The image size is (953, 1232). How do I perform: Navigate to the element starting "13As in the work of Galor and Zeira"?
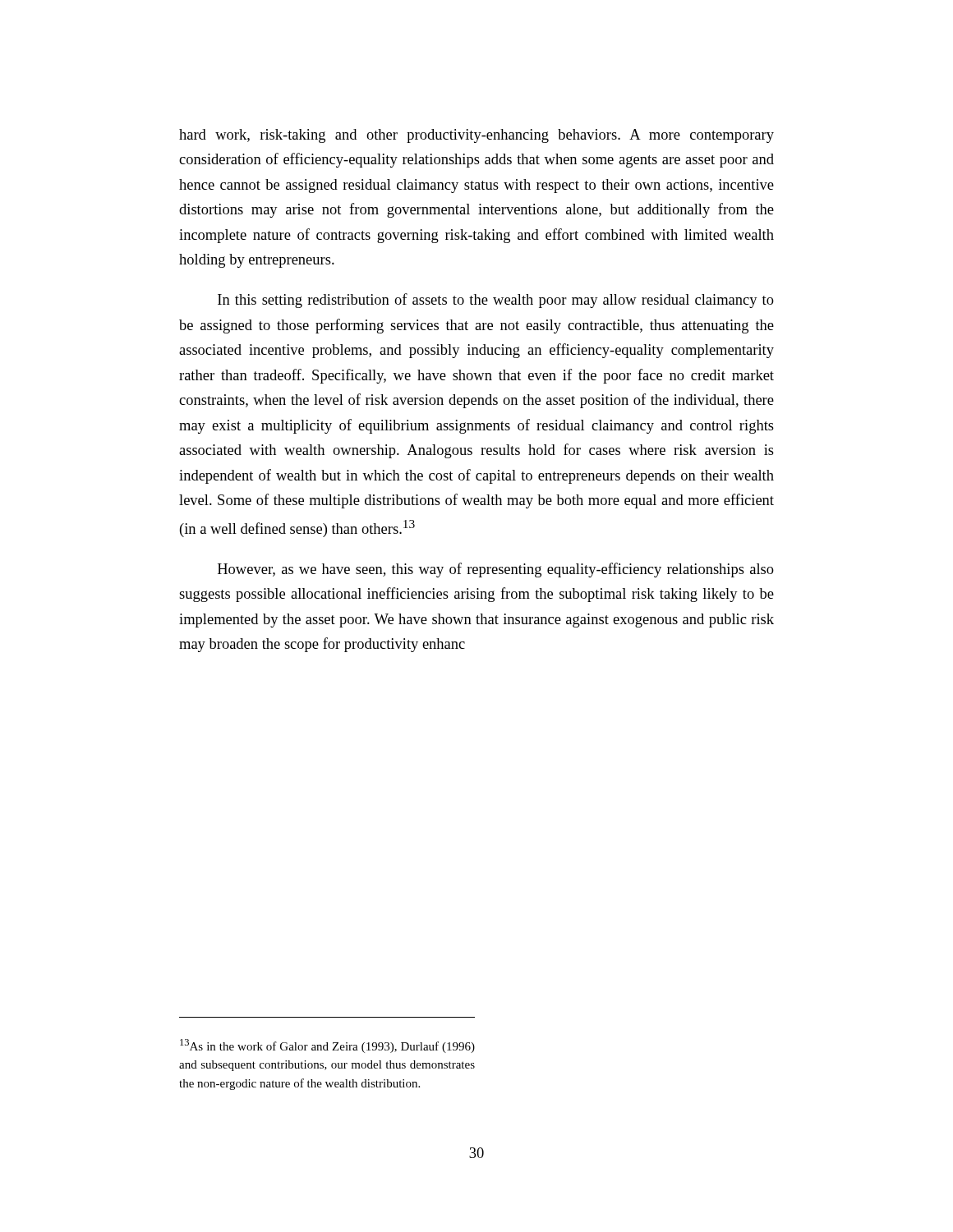[x=327, y=1063]
